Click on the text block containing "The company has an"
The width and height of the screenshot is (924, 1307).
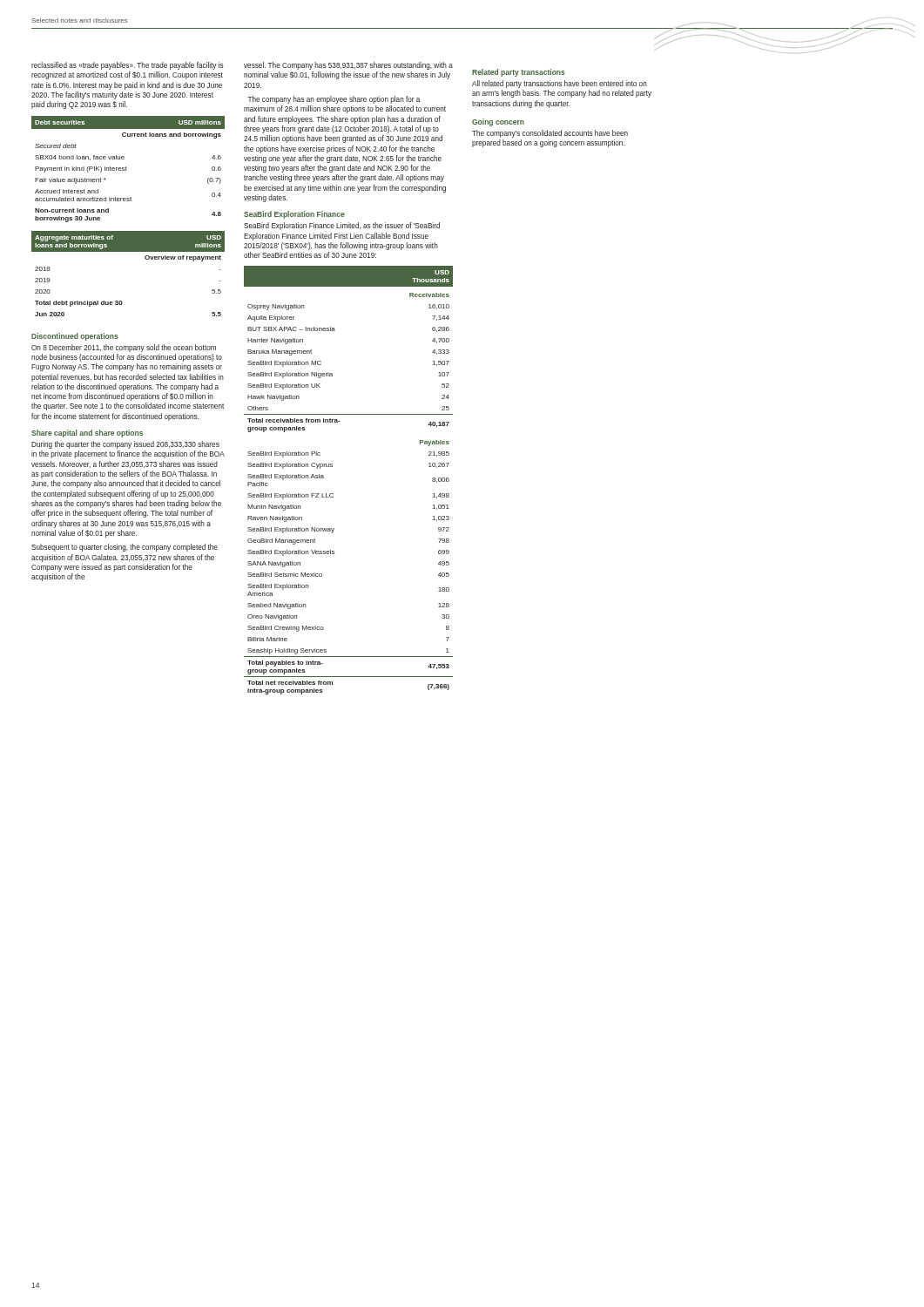345,149
